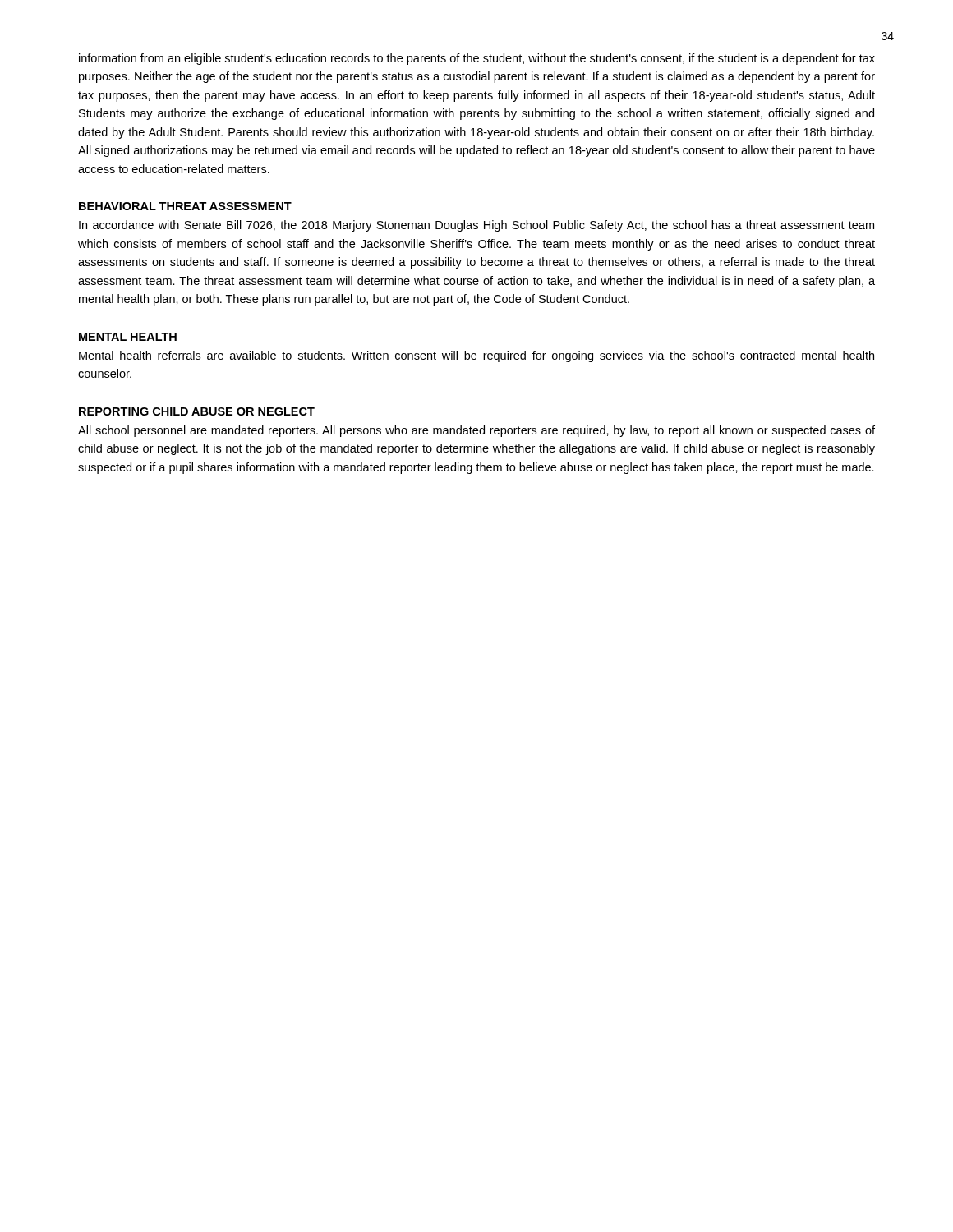
Task: Find the section header with the text "REPORTING CHILD ABUSE OR NEGLECT"
Action: (196, 411)
